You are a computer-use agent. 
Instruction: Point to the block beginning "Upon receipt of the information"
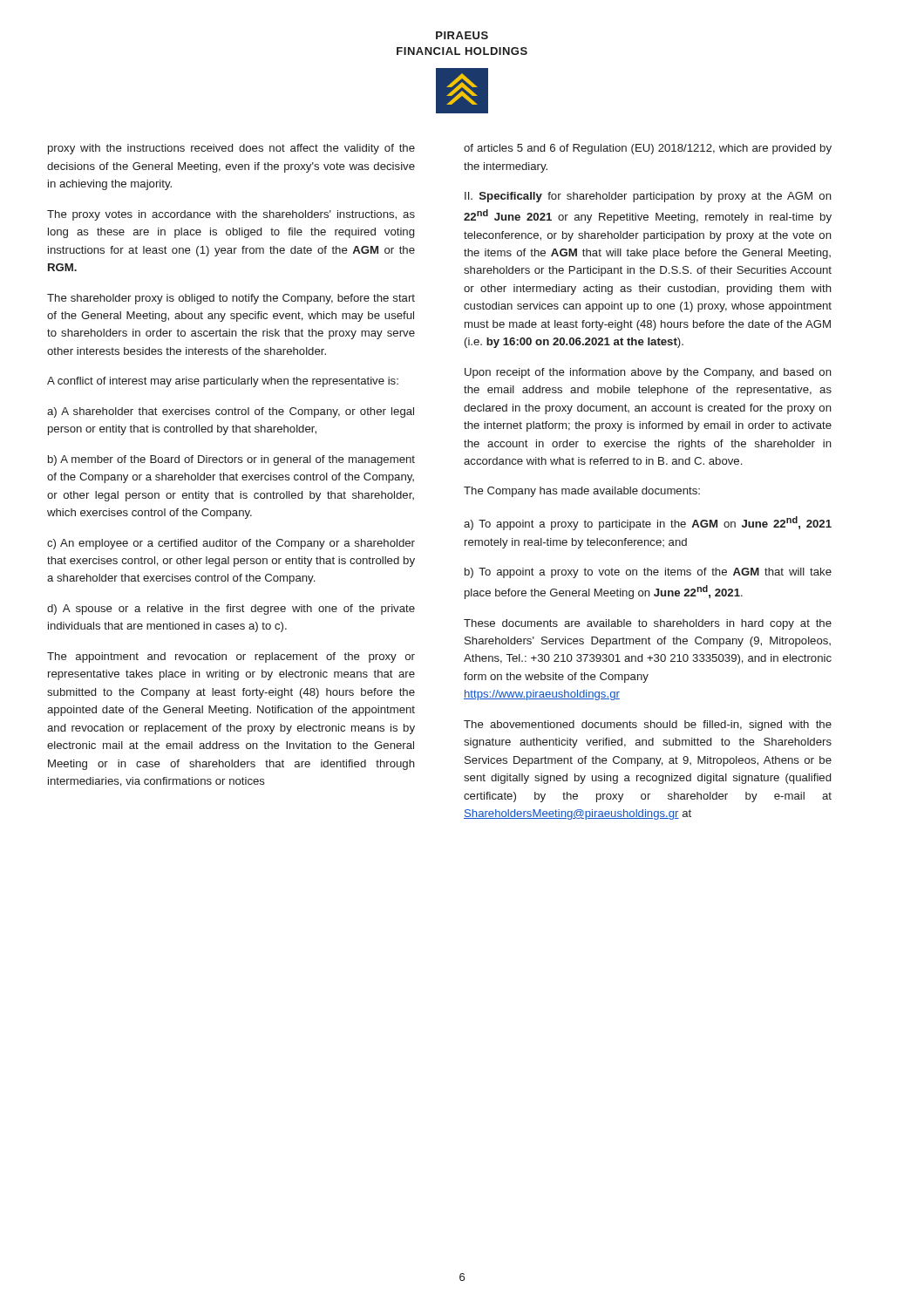648,417
